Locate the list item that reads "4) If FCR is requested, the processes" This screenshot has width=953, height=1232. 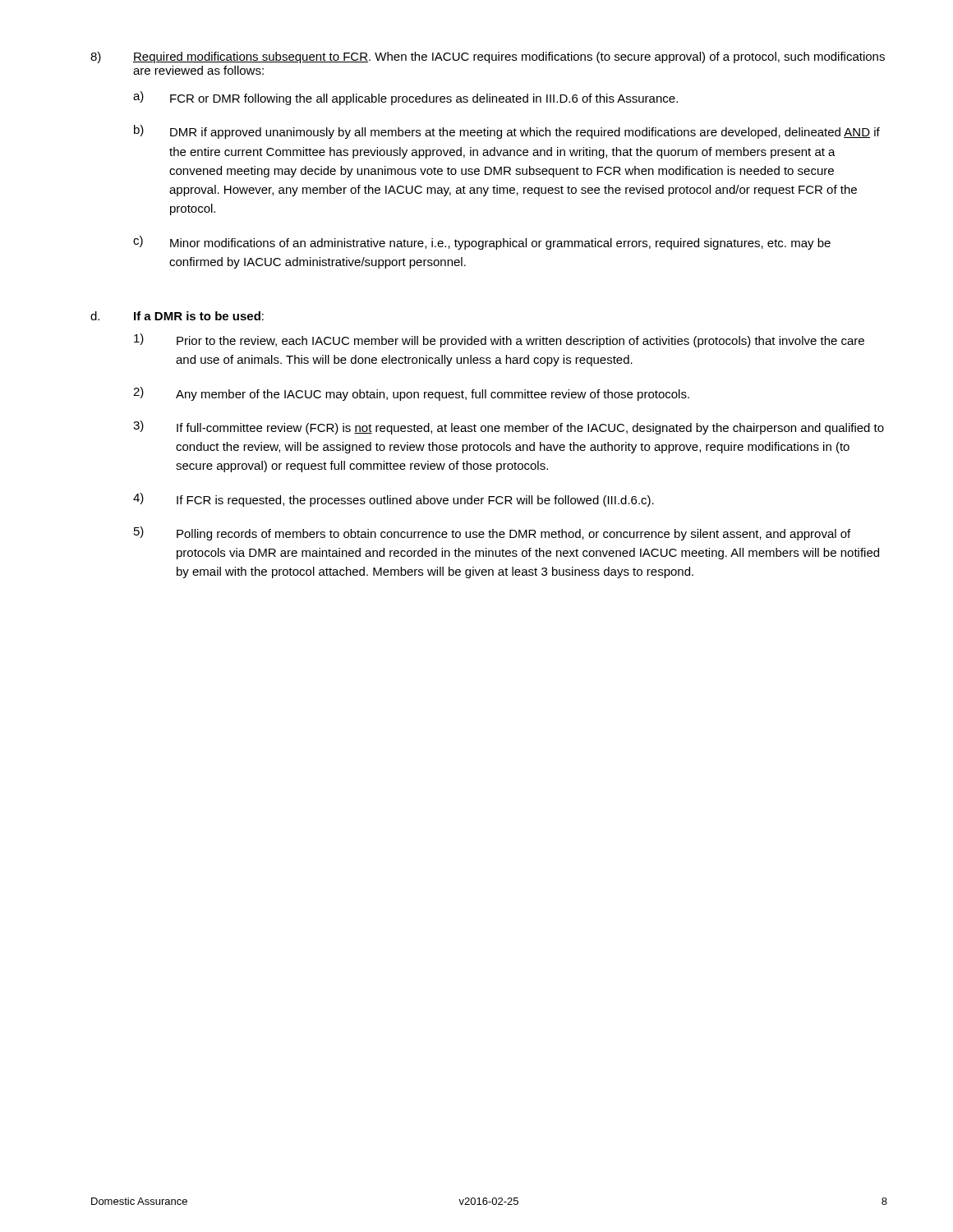510,500
